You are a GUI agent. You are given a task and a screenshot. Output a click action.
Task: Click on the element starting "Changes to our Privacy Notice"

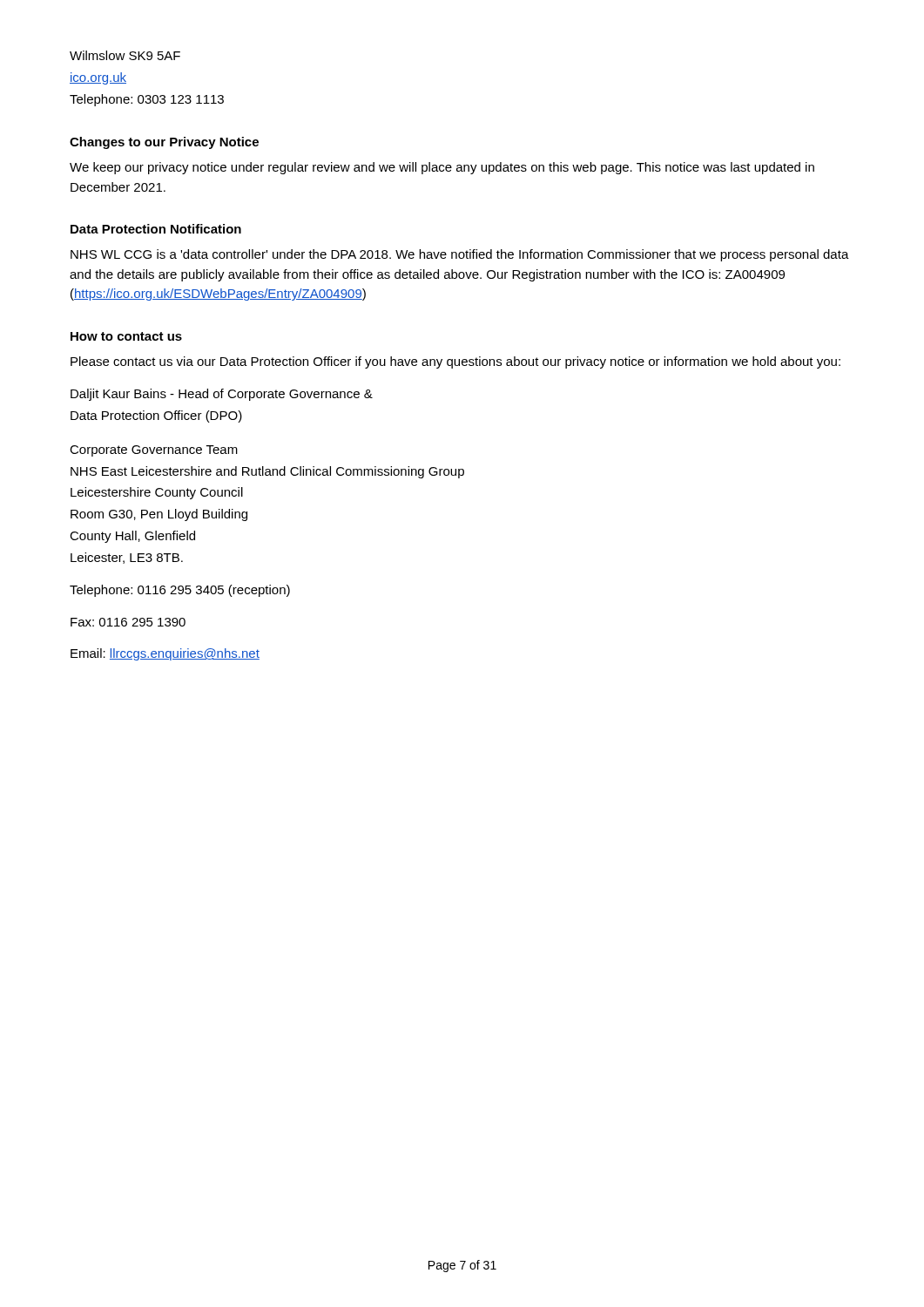(x=164, y=142)
